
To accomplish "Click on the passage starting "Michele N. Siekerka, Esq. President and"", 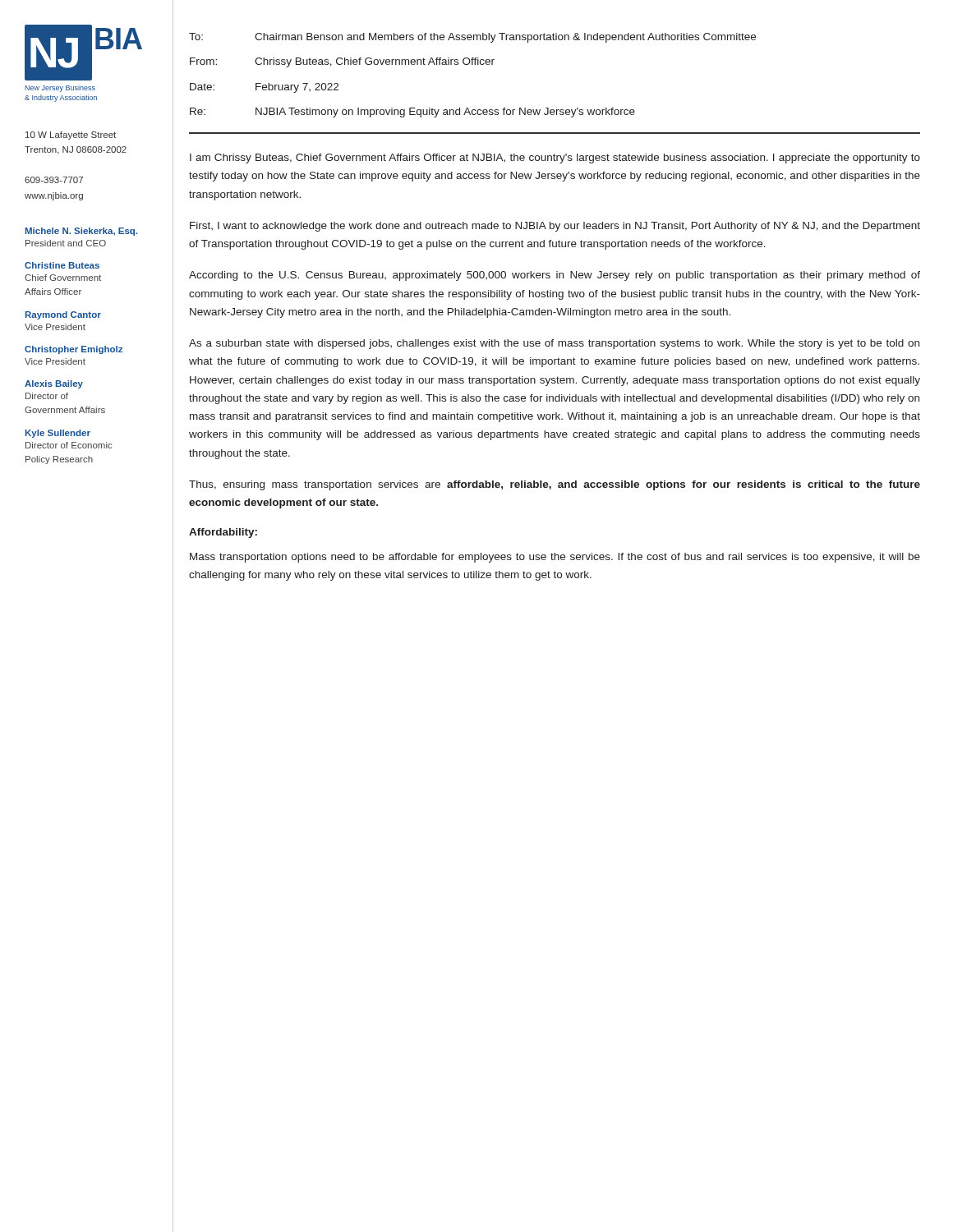I will point(99,238).
